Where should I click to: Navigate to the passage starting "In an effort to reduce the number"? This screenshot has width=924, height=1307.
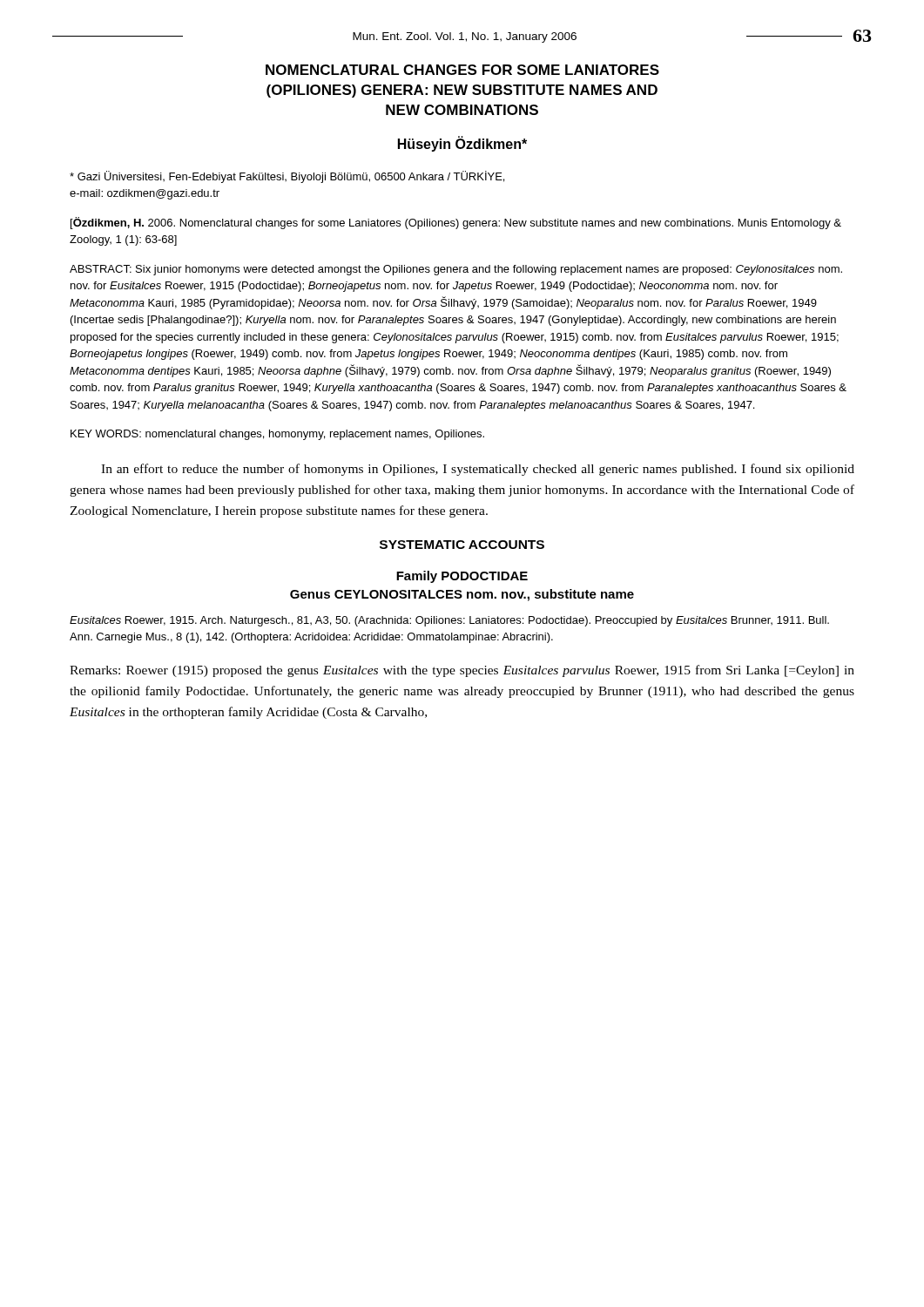click(462, 489)
